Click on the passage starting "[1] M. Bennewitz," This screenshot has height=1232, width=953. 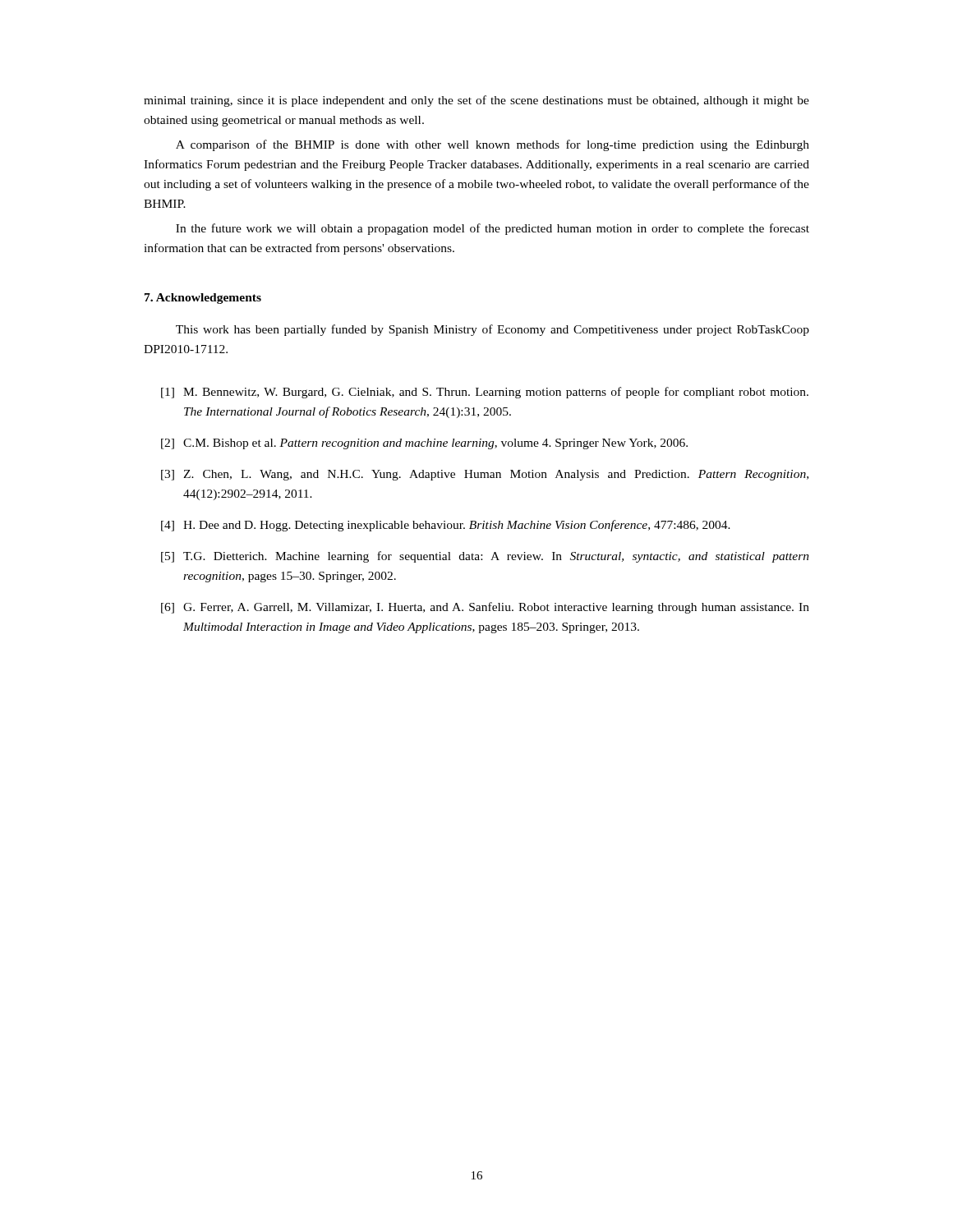point(476,401)
